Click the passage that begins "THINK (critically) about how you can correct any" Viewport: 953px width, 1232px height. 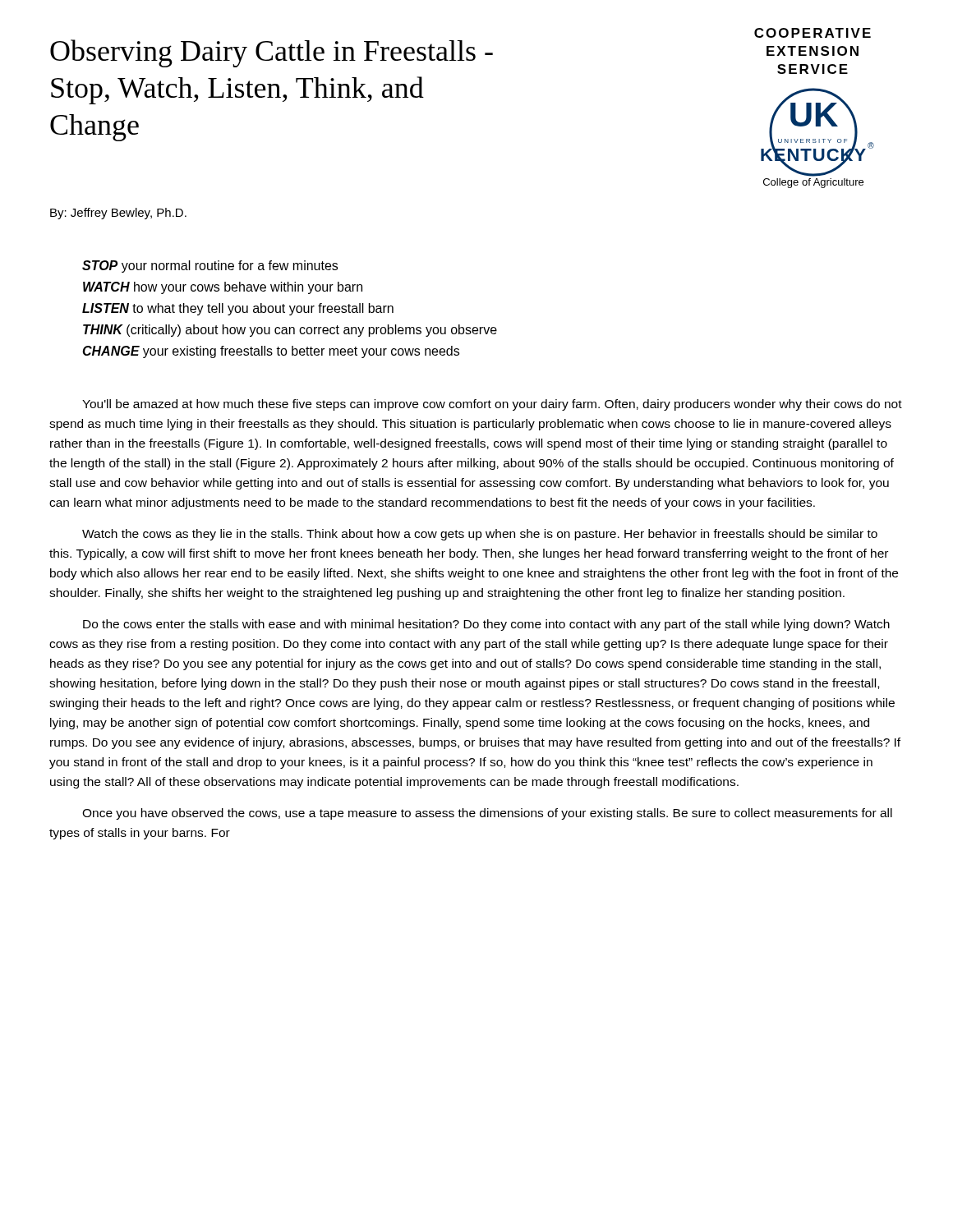click(493, 330)
